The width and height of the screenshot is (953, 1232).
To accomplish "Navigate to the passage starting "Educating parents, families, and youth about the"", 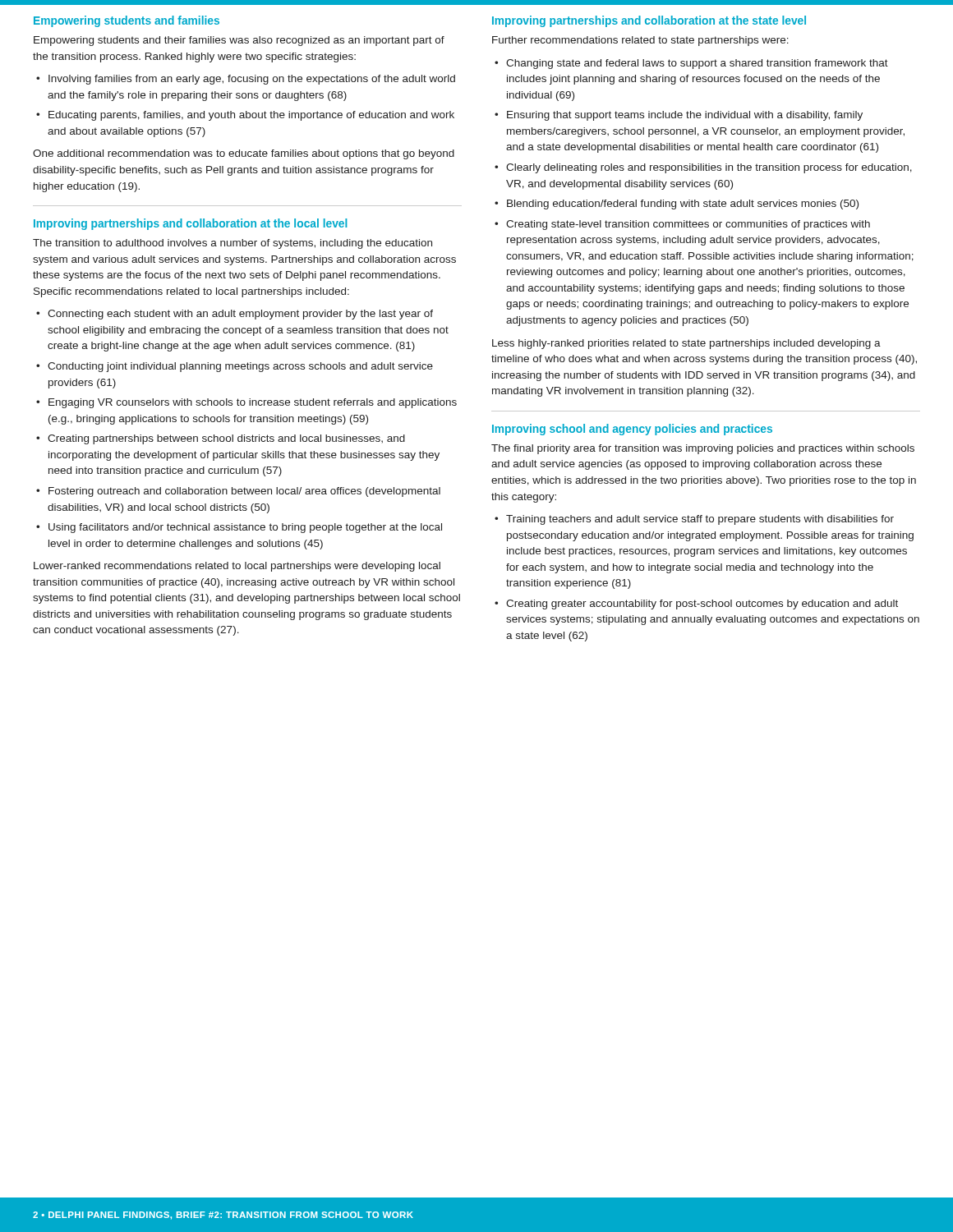I will (x=251, y=123).
